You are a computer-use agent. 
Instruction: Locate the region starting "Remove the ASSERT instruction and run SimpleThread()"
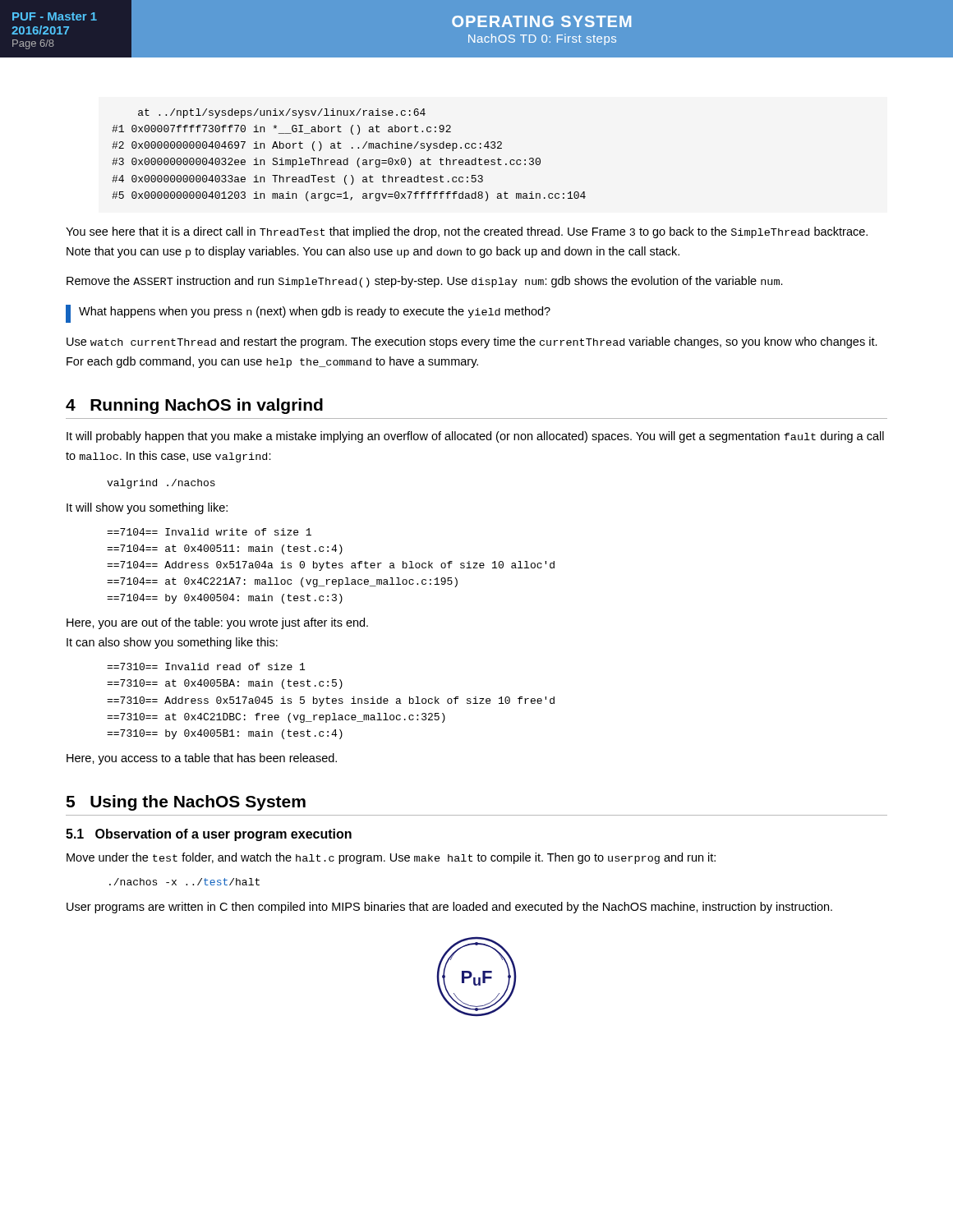tap(425, 282)
